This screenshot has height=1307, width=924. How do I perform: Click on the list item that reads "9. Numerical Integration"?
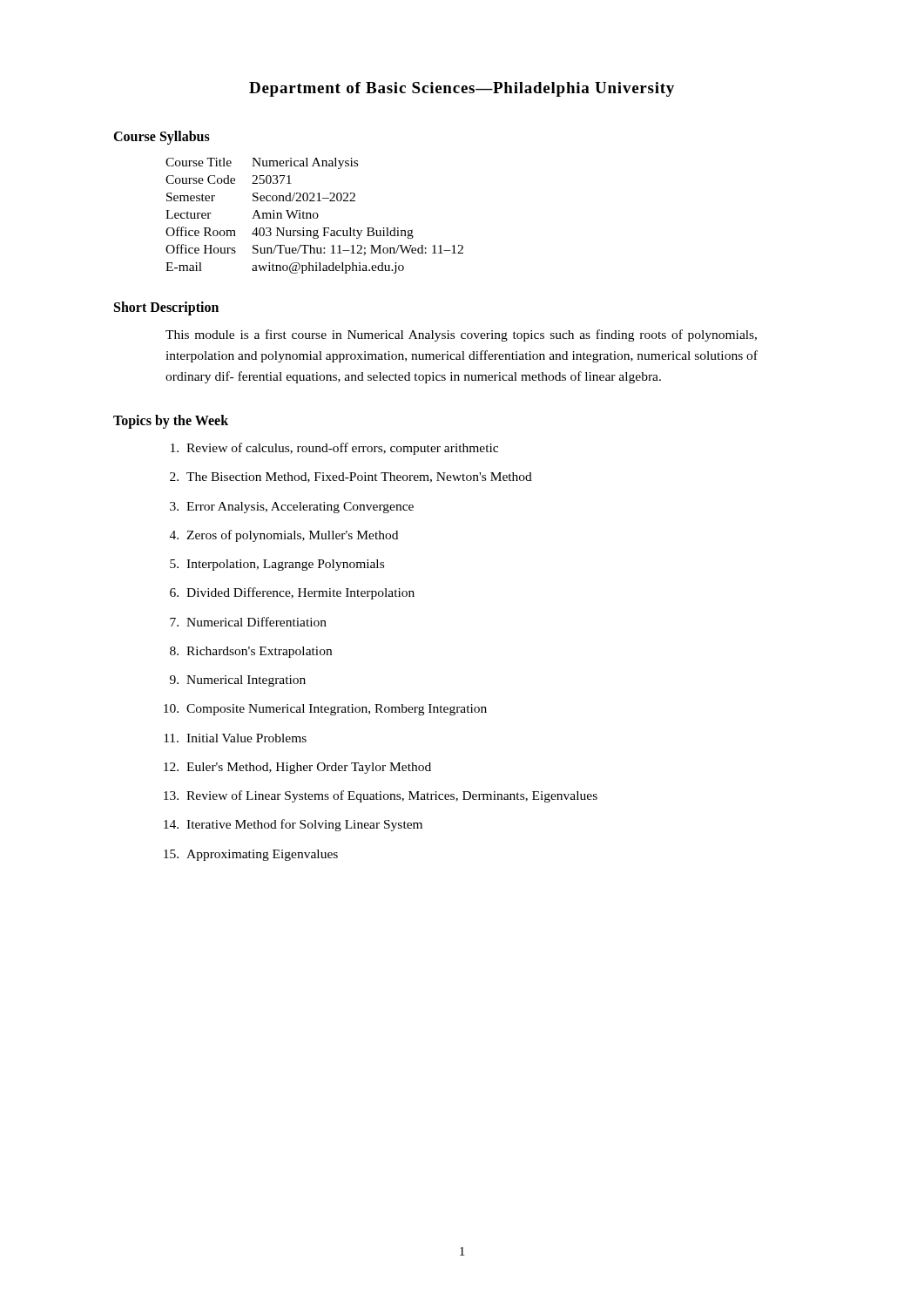(x=227, y=679)
